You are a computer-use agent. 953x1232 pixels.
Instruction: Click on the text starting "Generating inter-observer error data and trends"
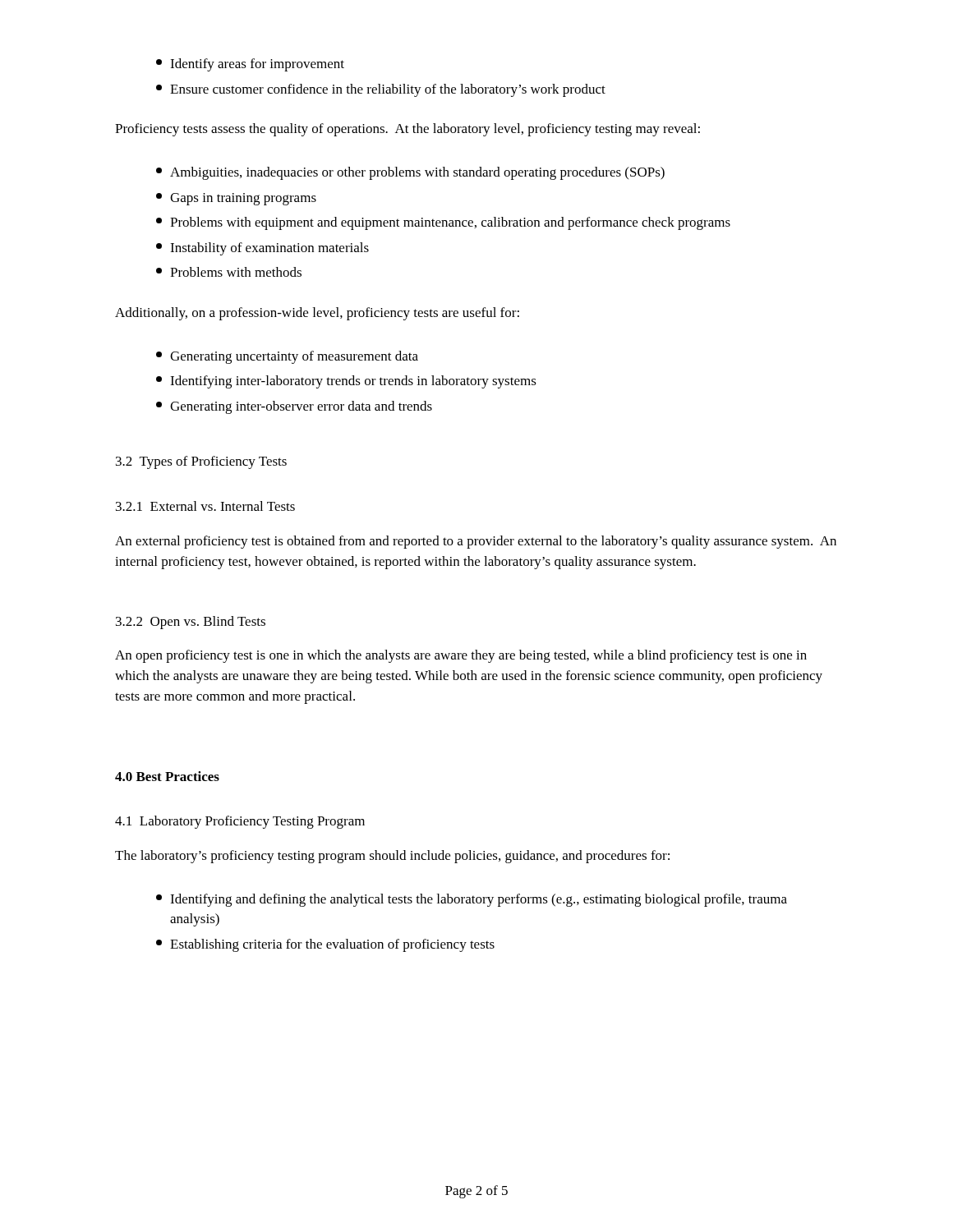tap(294, 407)
